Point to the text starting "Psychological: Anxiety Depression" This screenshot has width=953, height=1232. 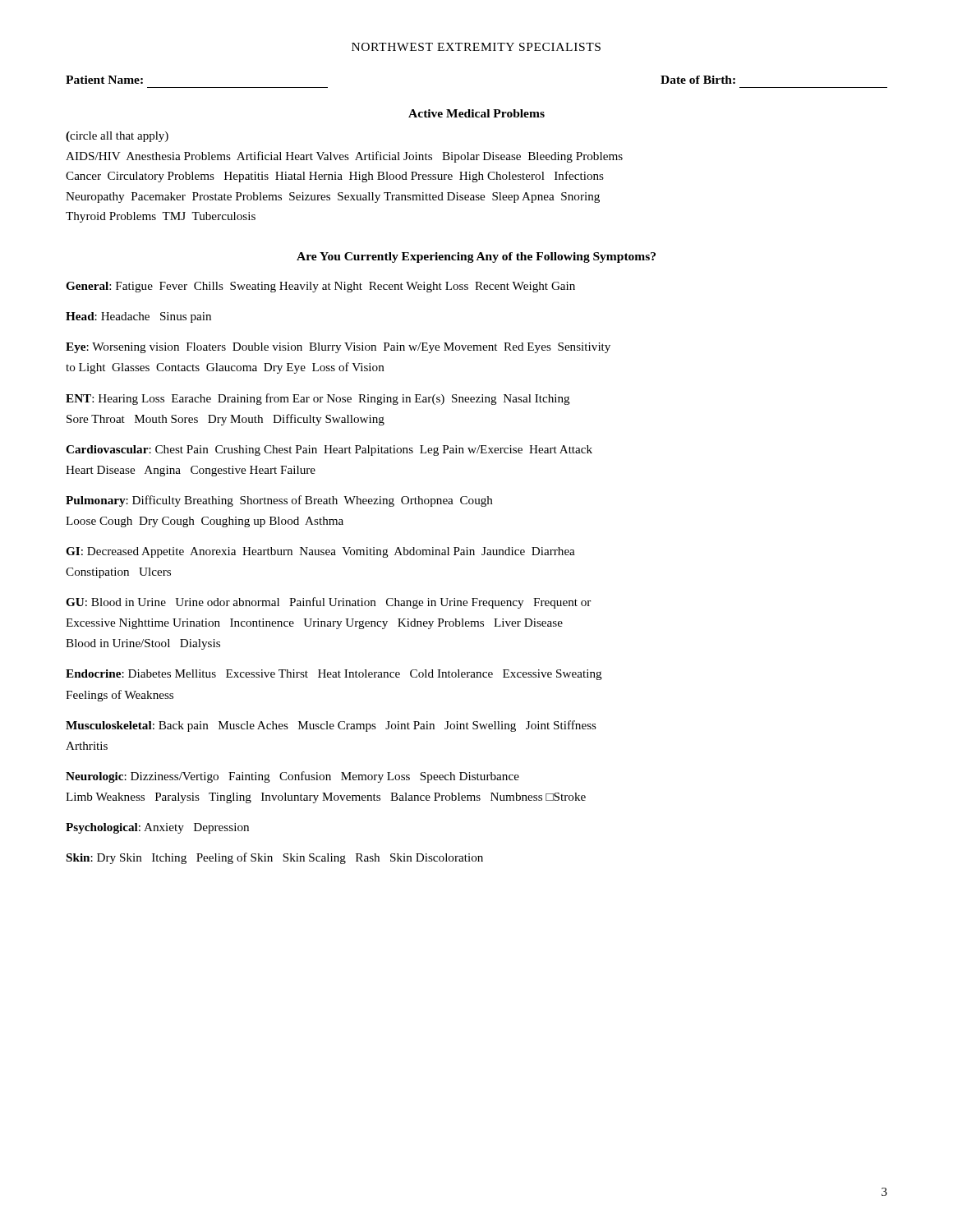click(158, 827)
